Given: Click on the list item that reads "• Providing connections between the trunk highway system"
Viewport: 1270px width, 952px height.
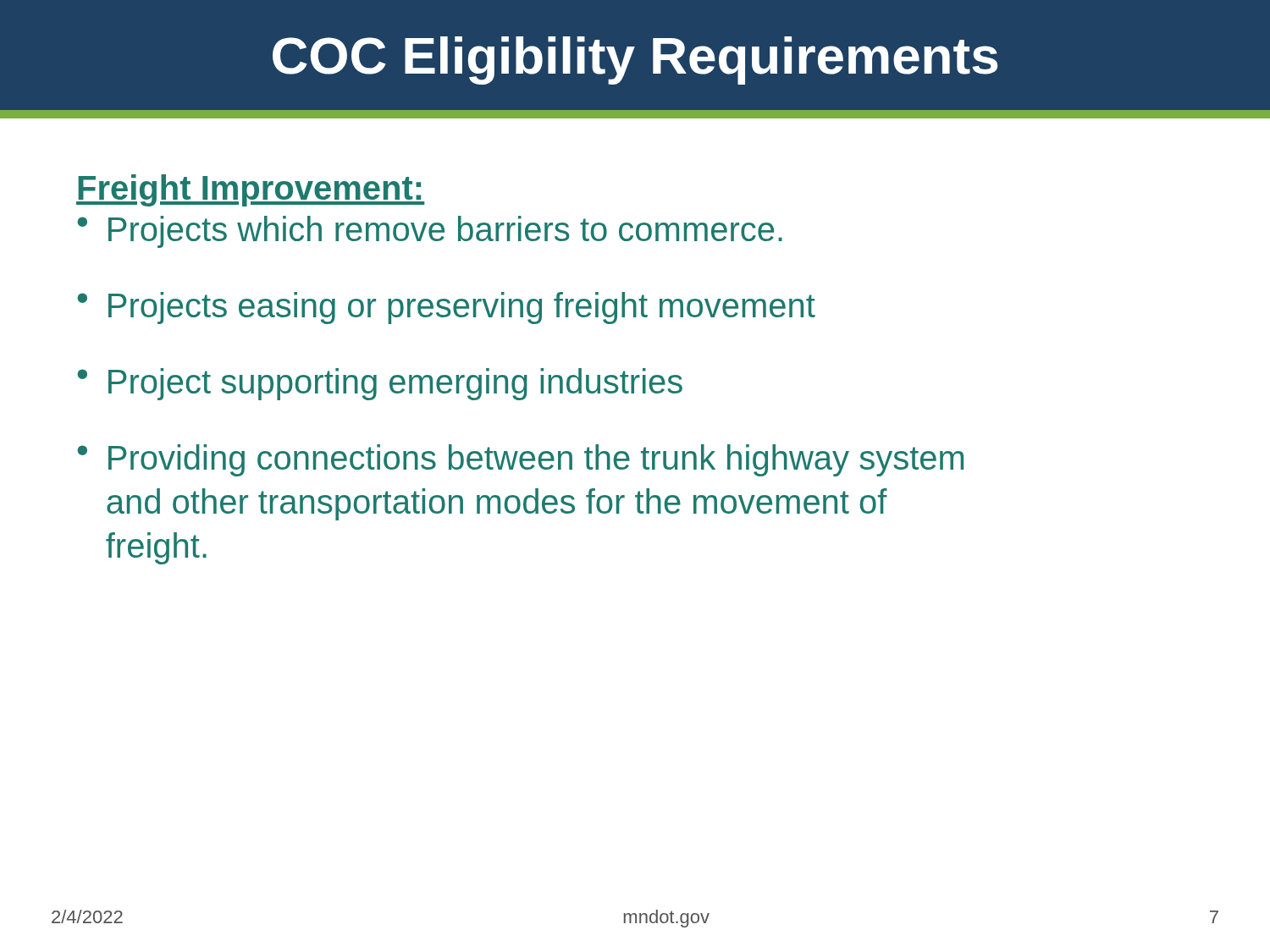Looking at the screenshot, I should [521, 502].
